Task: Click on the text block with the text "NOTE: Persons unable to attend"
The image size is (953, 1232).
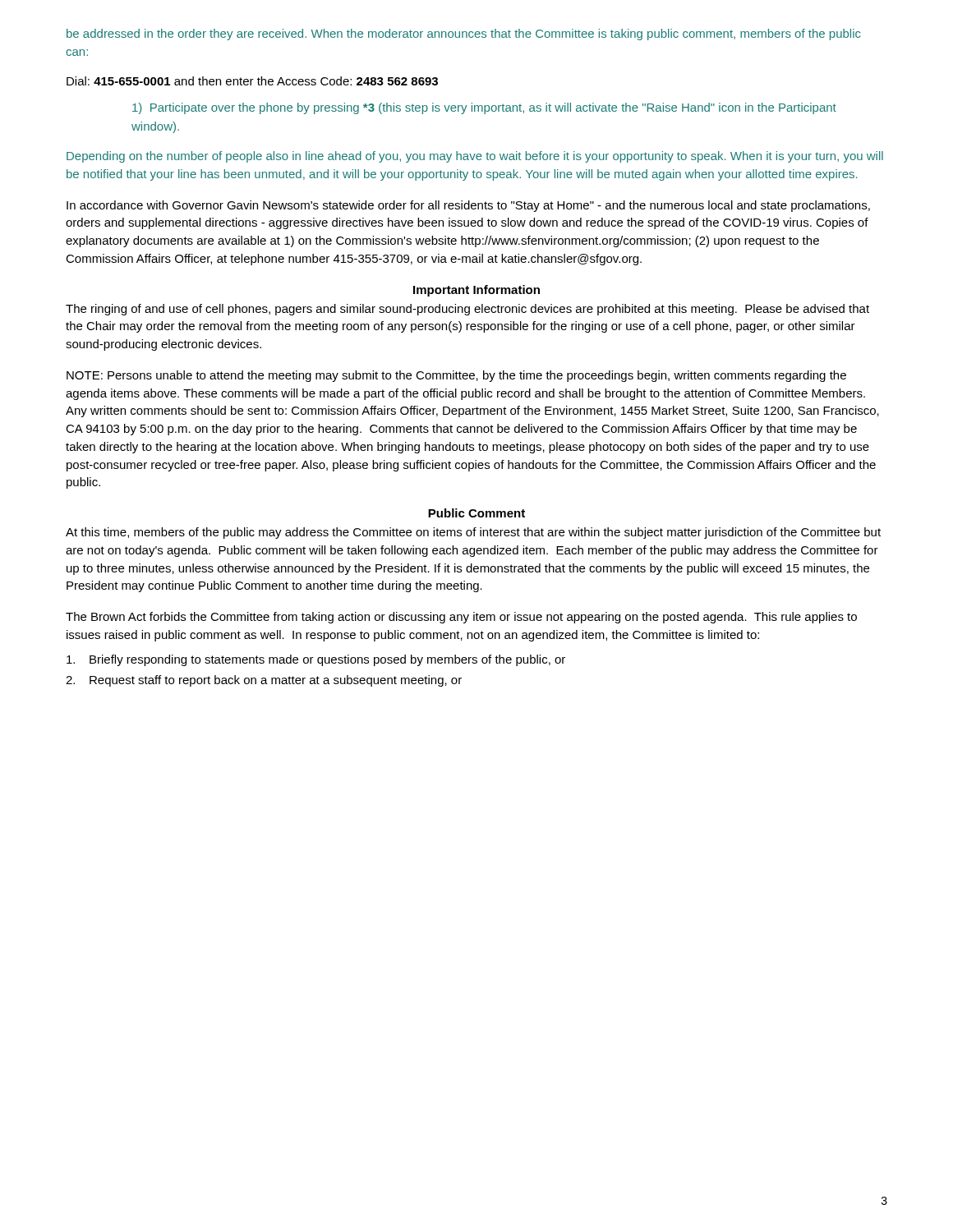Action: (x=473, y=428)
